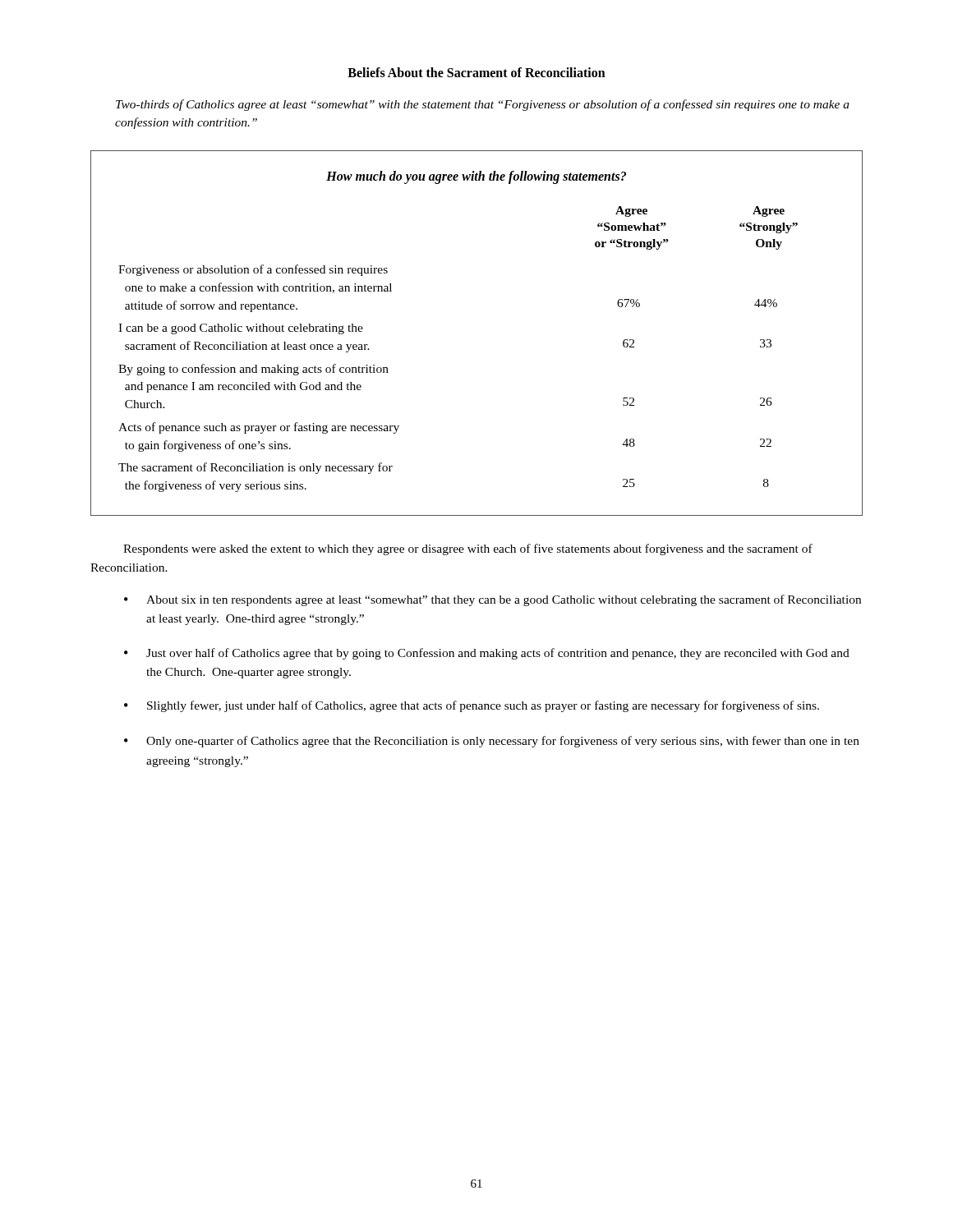Locate the text block starting "• About six"
Screen dimensions: 1232x953
(493, 609)
